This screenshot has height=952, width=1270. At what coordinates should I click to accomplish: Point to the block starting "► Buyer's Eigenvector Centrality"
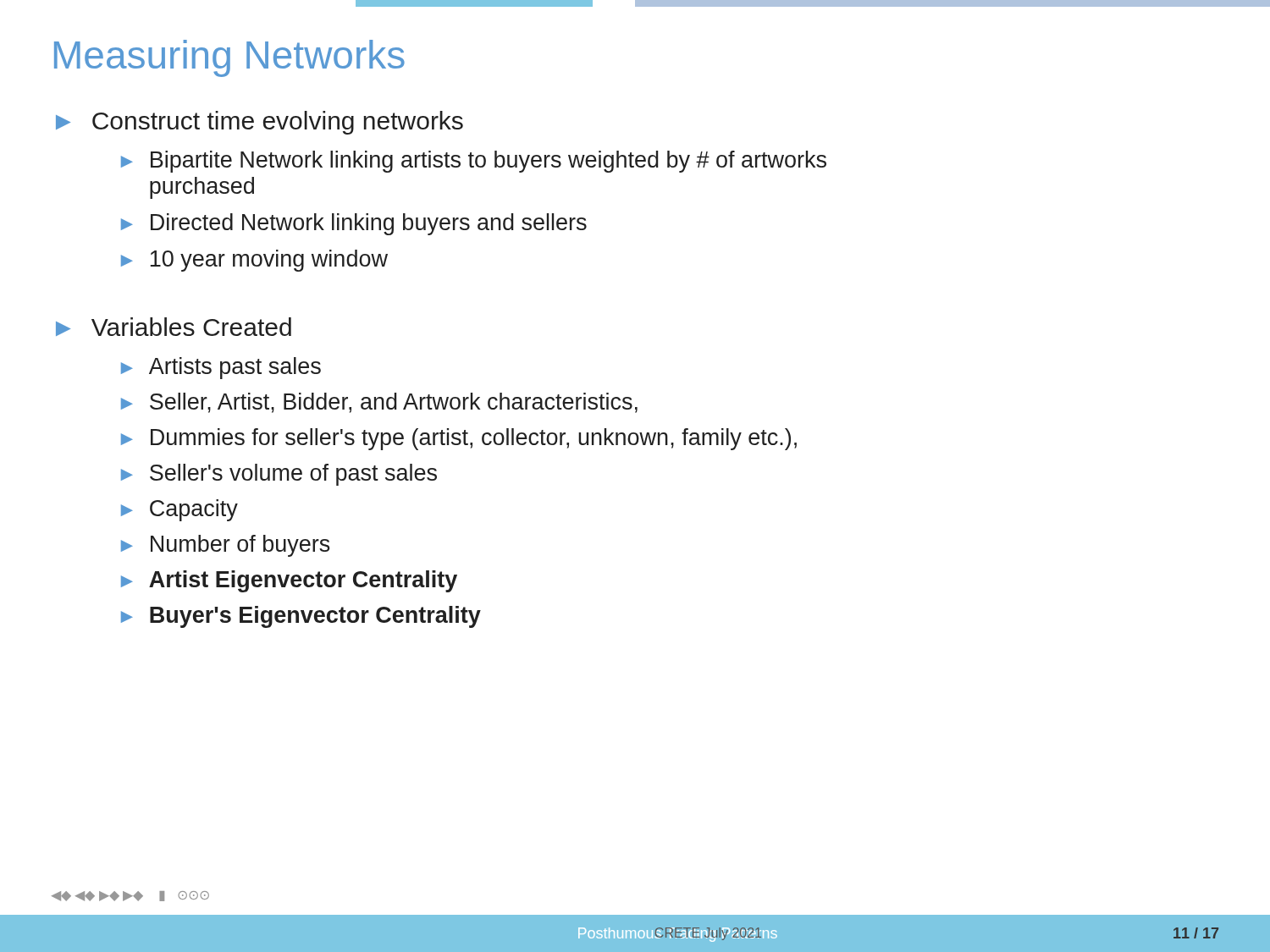(299, 616)
